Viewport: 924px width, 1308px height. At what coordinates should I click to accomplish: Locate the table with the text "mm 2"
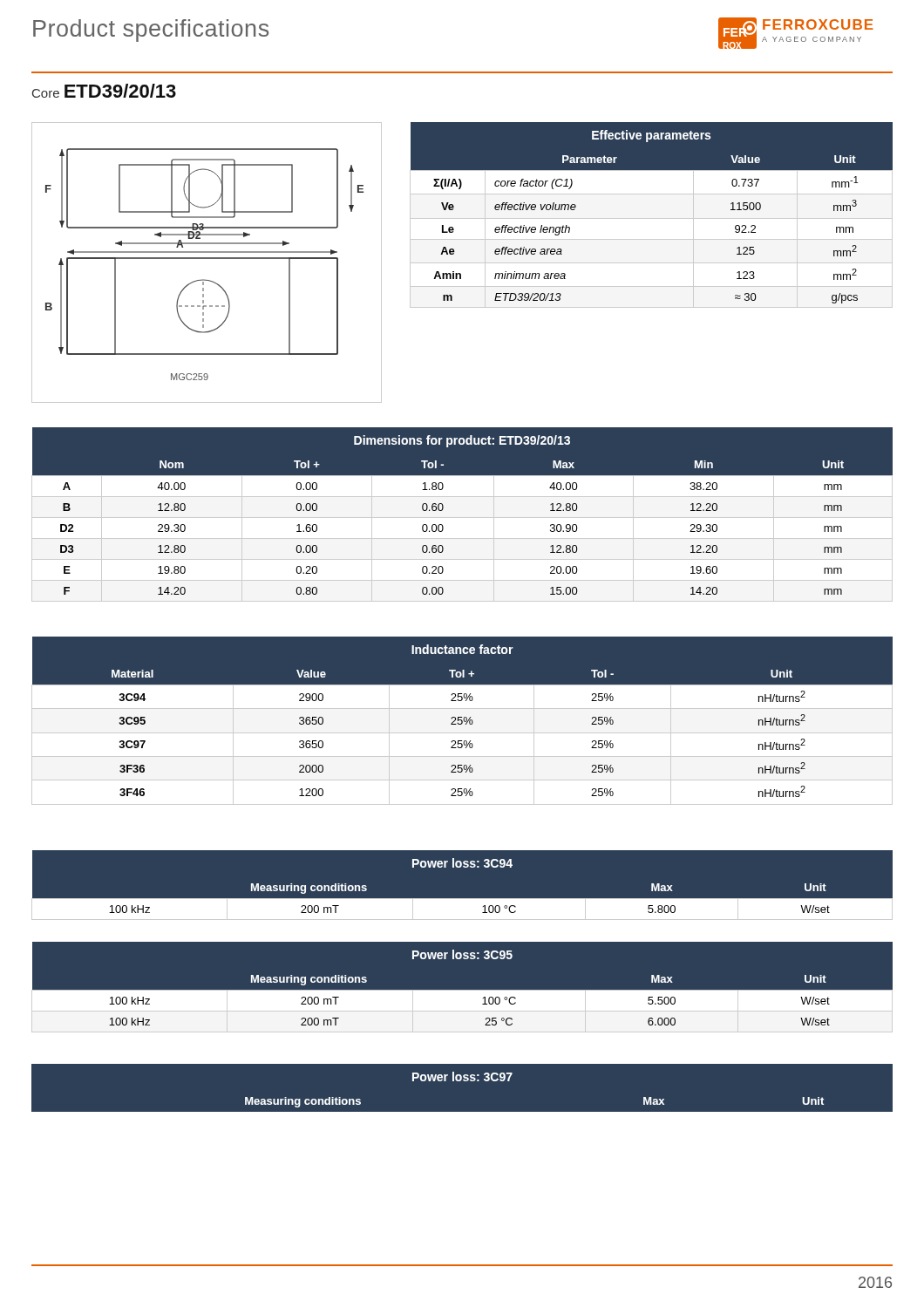click(x=651, y=215)
